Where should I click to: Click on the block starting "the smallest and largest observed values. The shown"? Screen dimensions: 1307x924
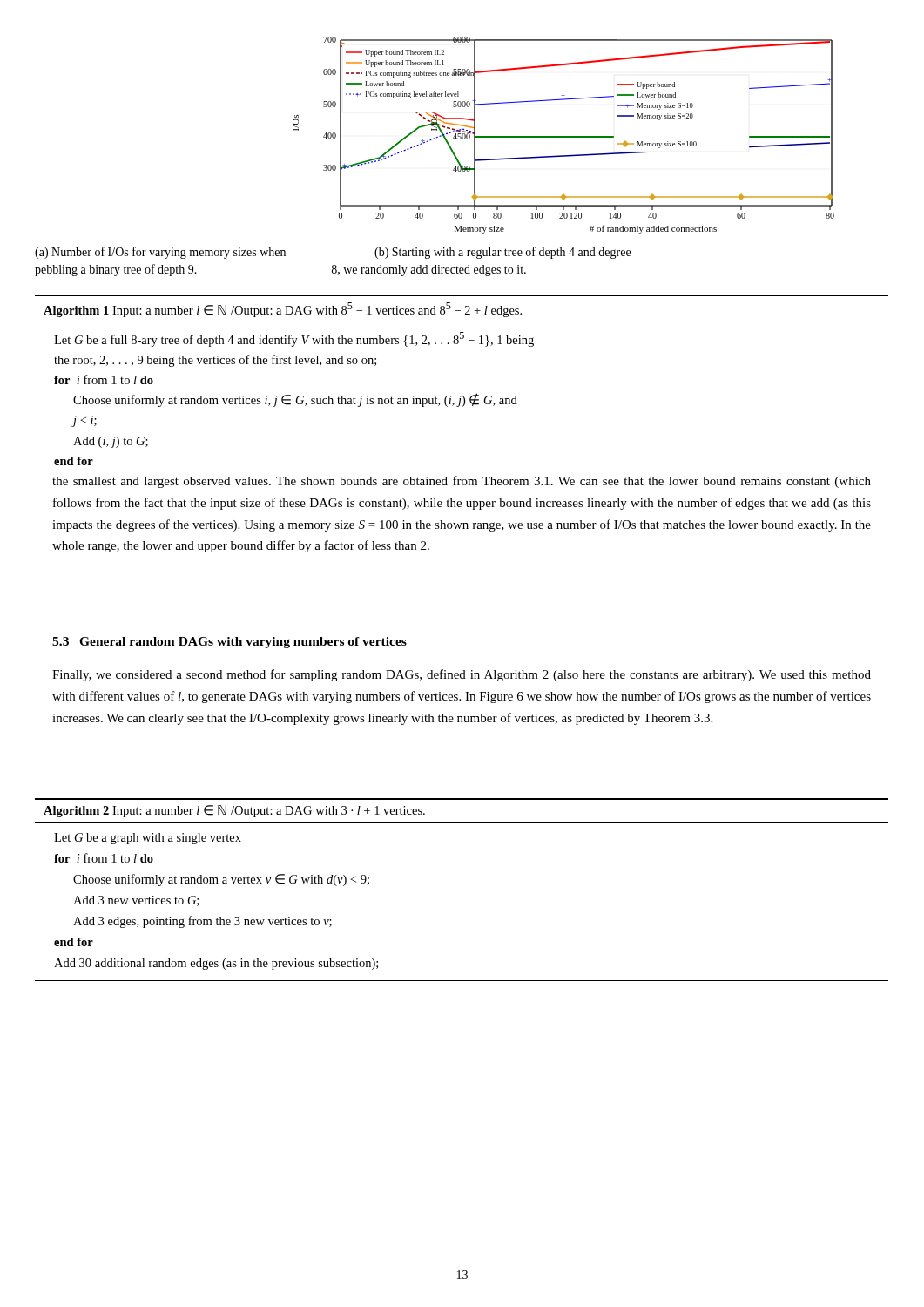coord(462,513)
